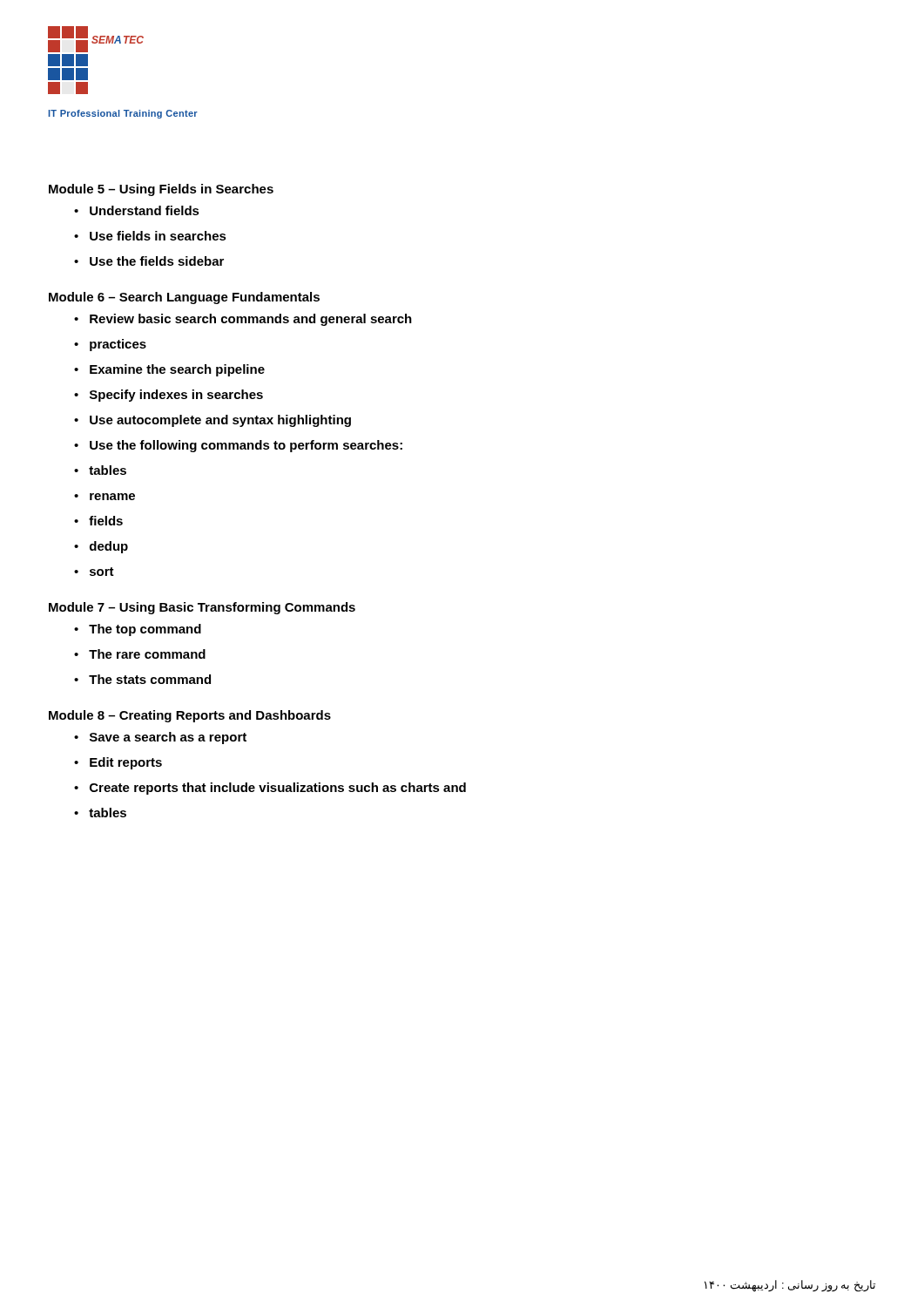Screen dimensions: 1307x924
Task: Select the block starting "Module 7 – Using Basic Transforming"
Action: (x=202, y=607)
